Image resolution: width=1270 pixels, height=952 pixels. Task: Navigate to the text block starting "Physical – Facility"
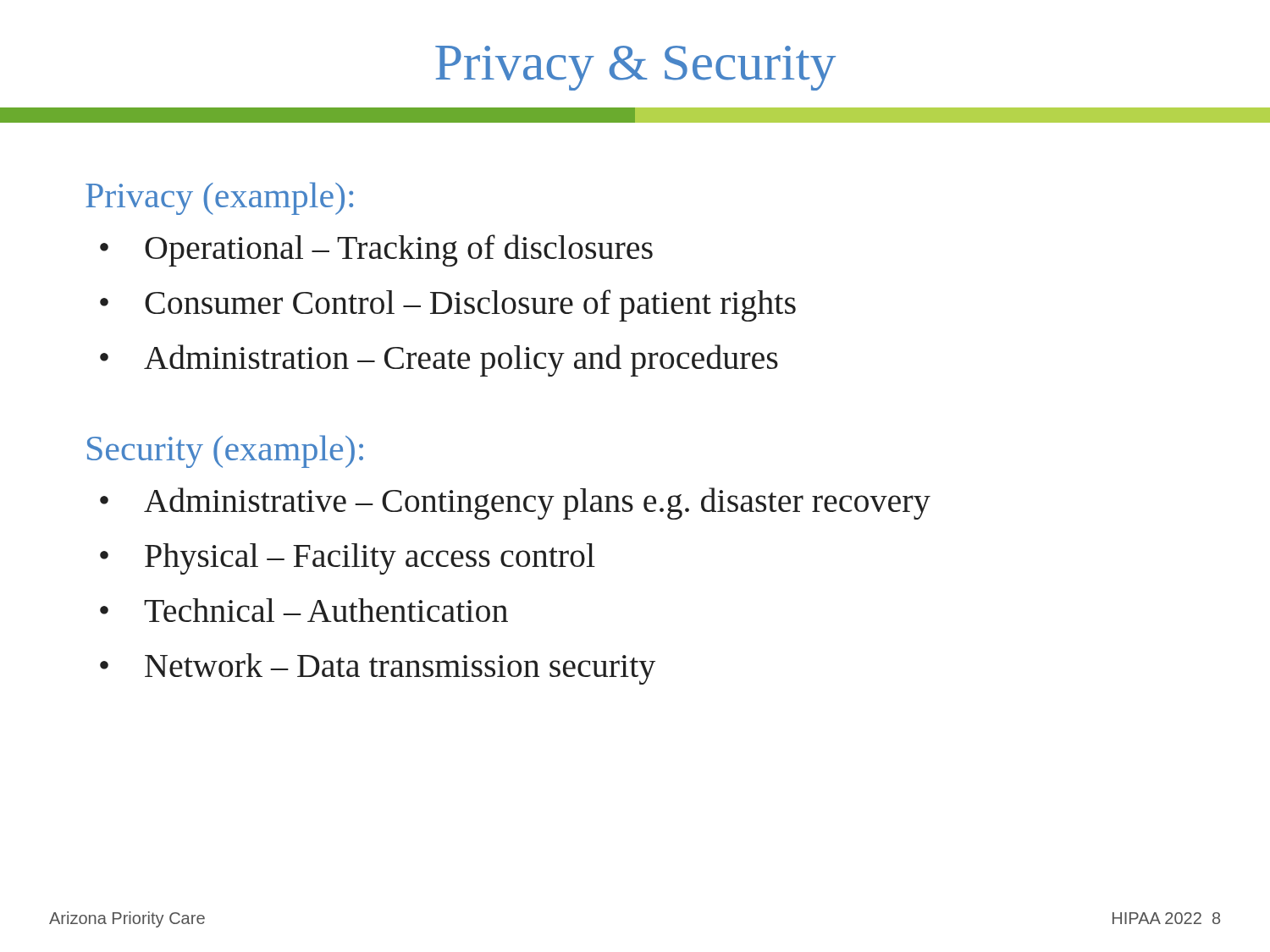370,556
